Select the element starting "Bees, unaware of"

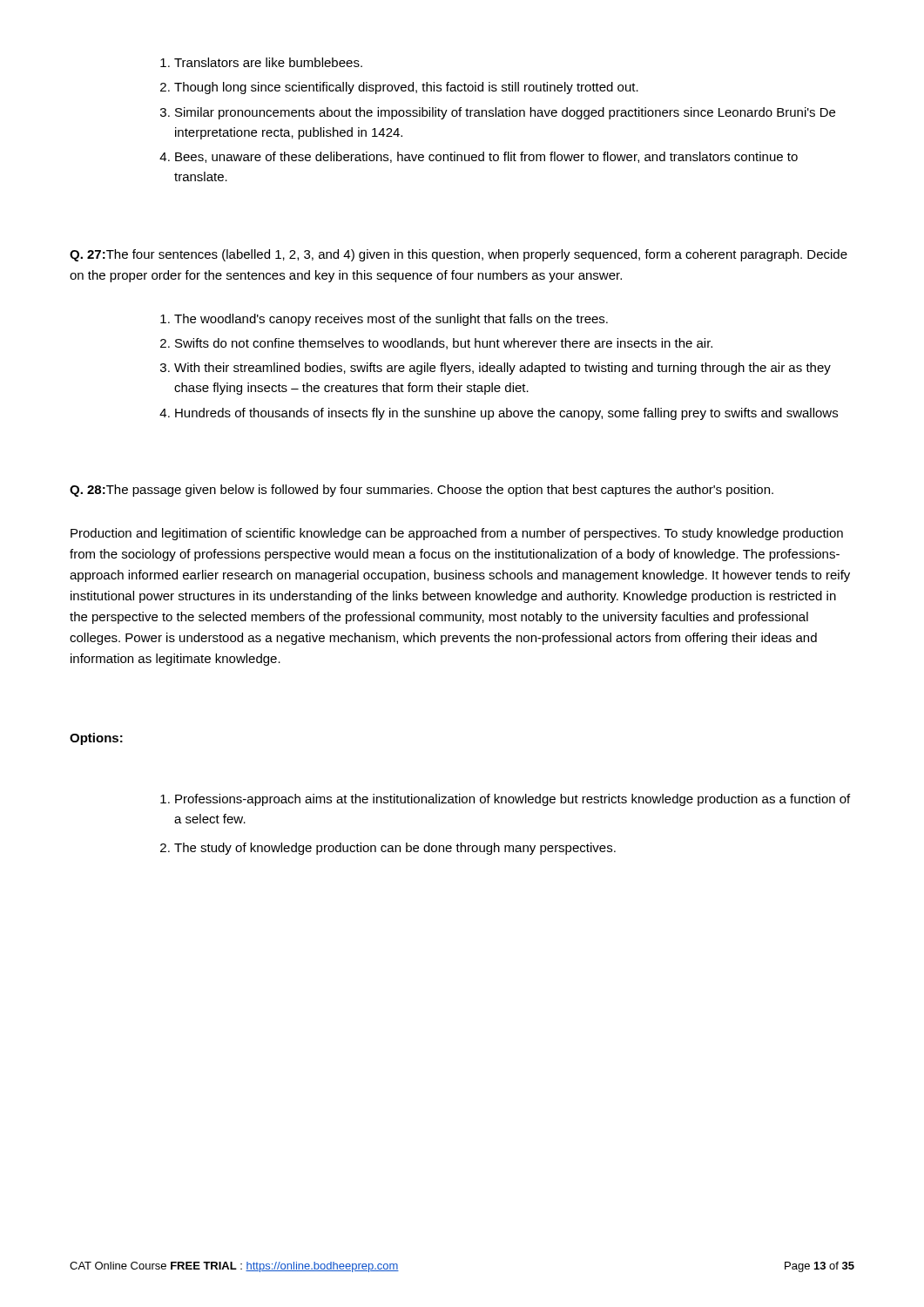point(506,167)
